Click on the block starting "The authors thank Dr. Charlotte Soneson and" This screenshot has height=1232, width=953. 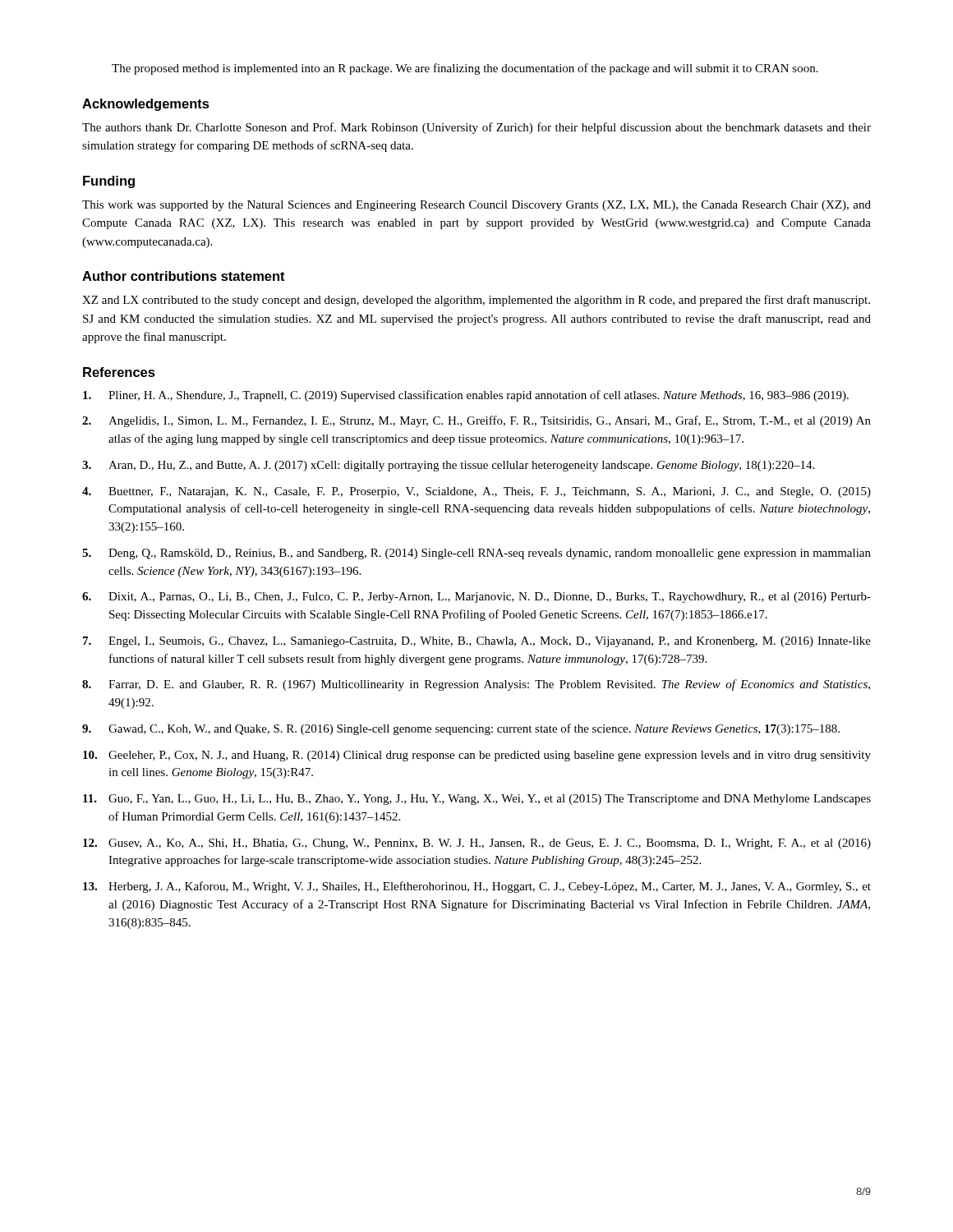coord(476,136)
